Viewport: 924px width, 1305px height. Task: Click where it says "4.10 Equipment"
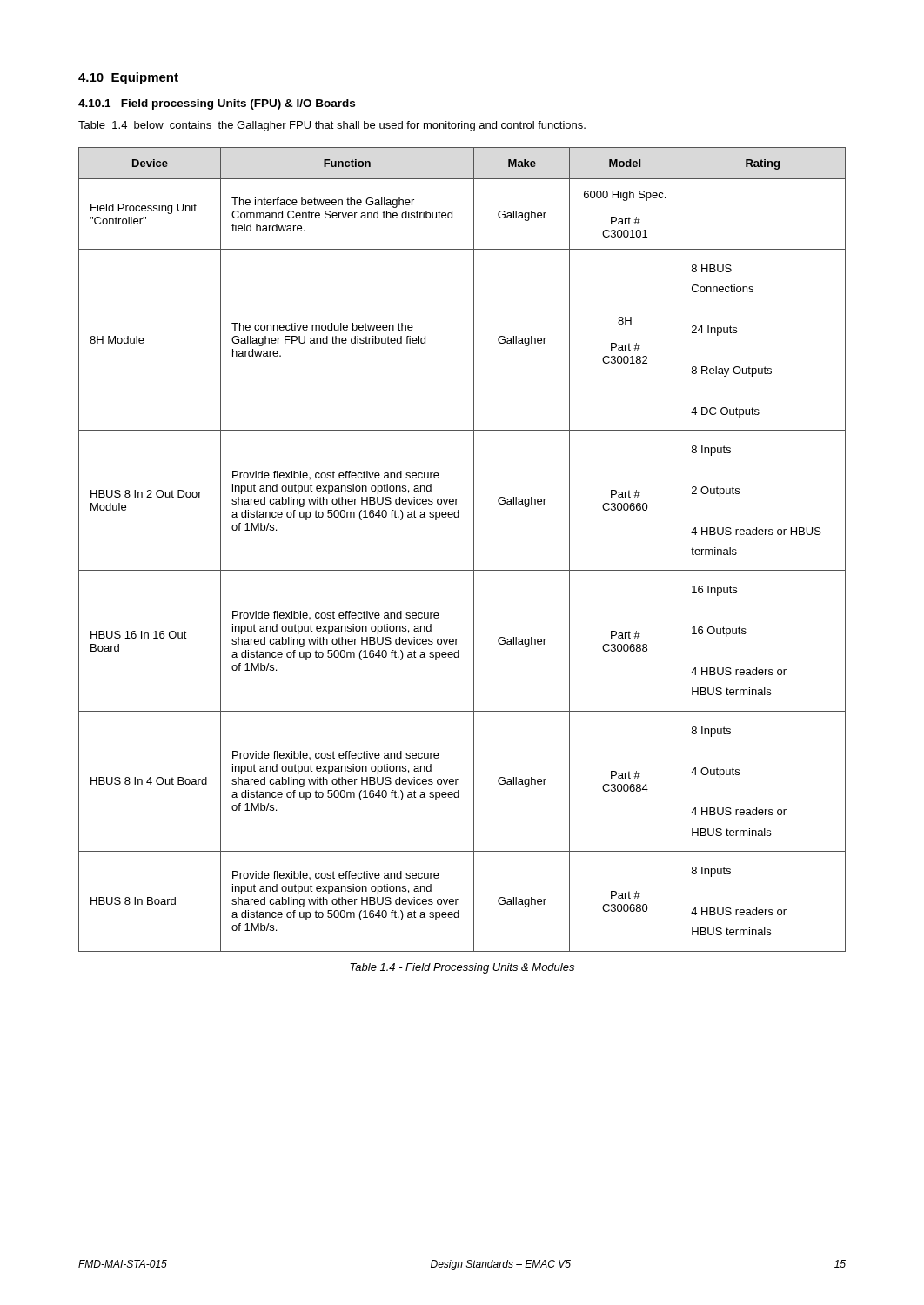pyautogui.click(x=128, y=77)
